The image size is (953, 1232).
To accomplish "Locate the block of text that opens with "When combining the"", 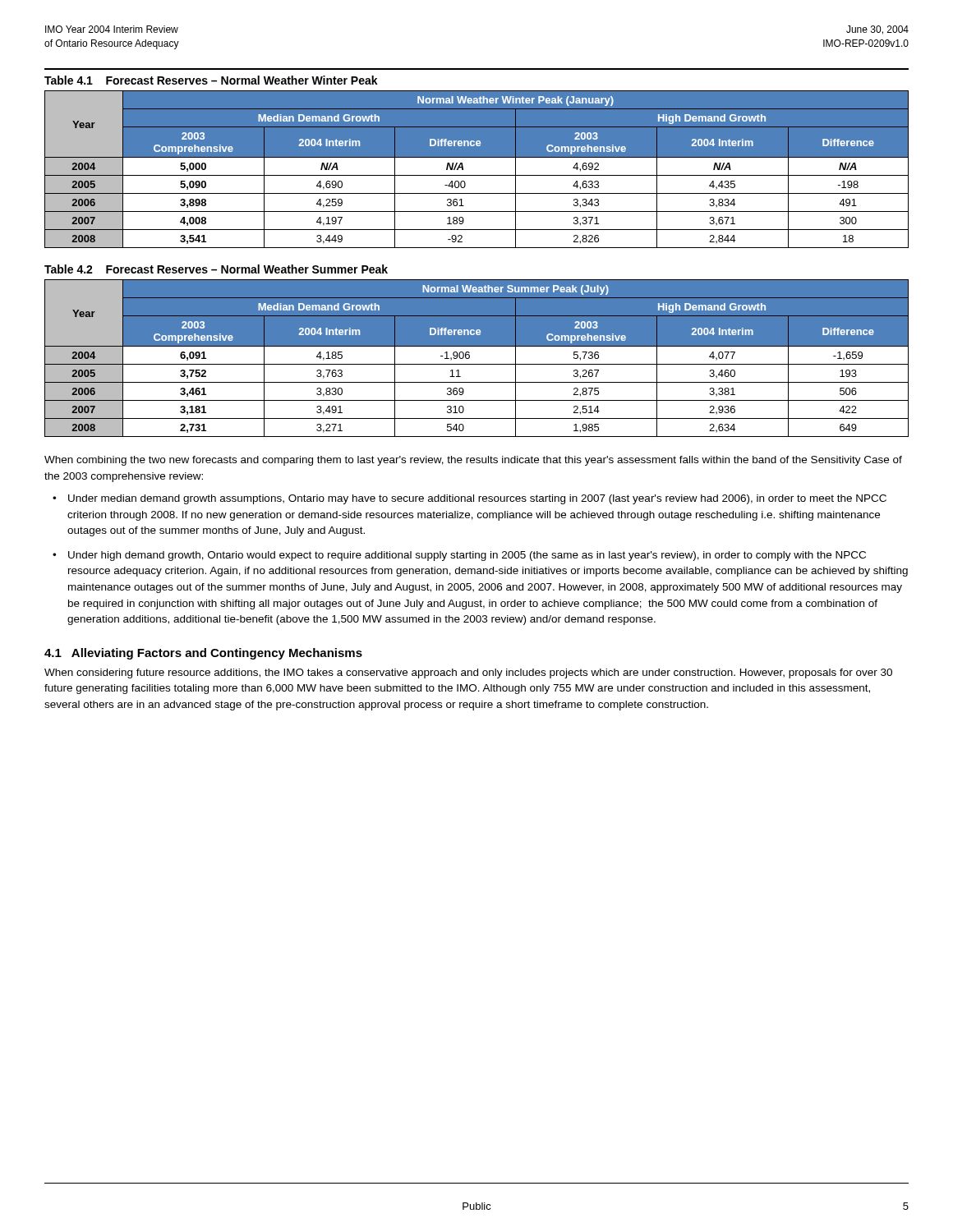I will (x=473, y=468).
